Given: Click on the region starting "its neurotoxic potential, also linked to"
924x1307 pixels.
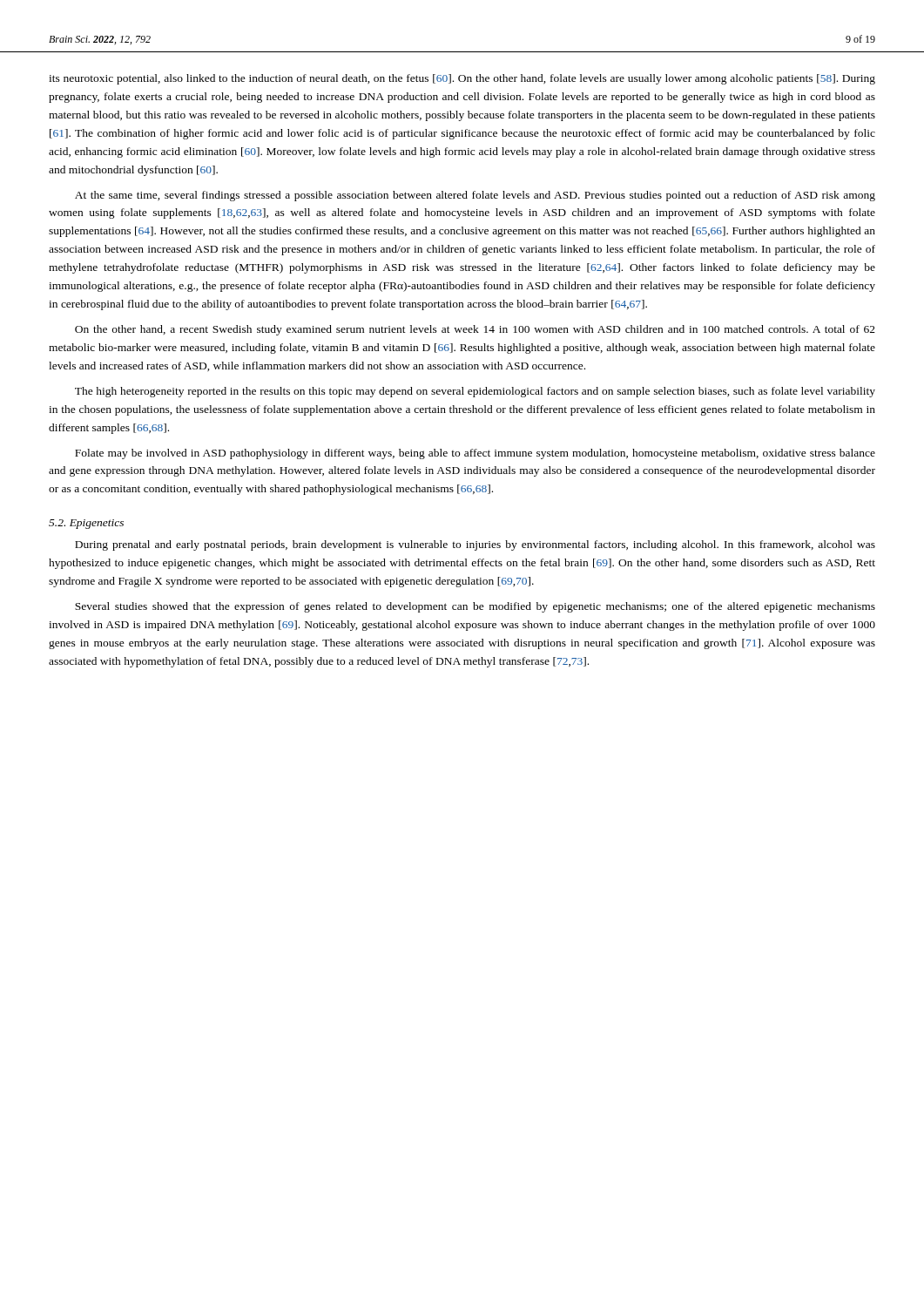Looking at the screenshot, I should point(462,284).
